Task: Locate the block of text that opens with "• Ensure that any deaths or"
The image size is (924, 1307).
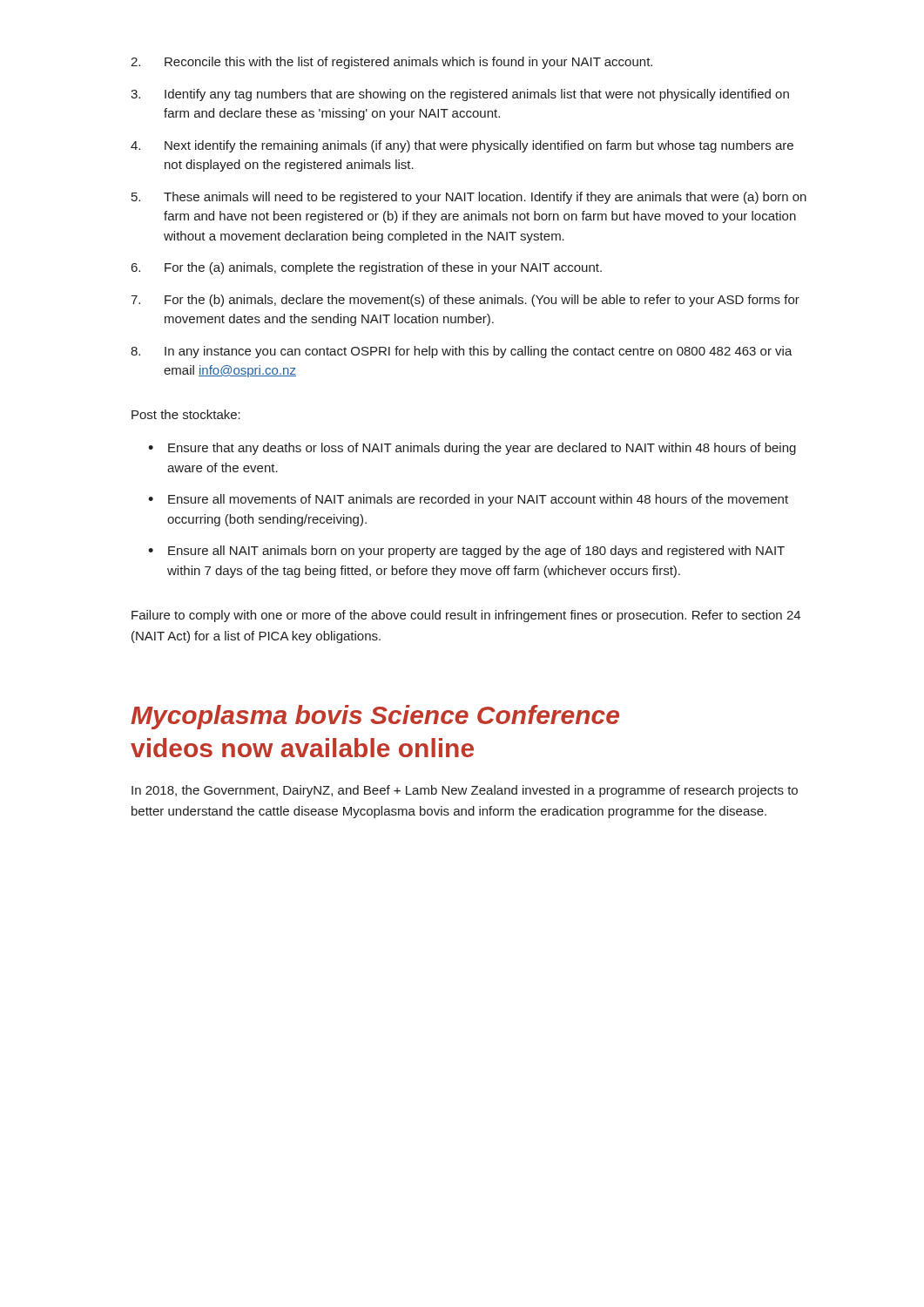Action: point(479,458)
